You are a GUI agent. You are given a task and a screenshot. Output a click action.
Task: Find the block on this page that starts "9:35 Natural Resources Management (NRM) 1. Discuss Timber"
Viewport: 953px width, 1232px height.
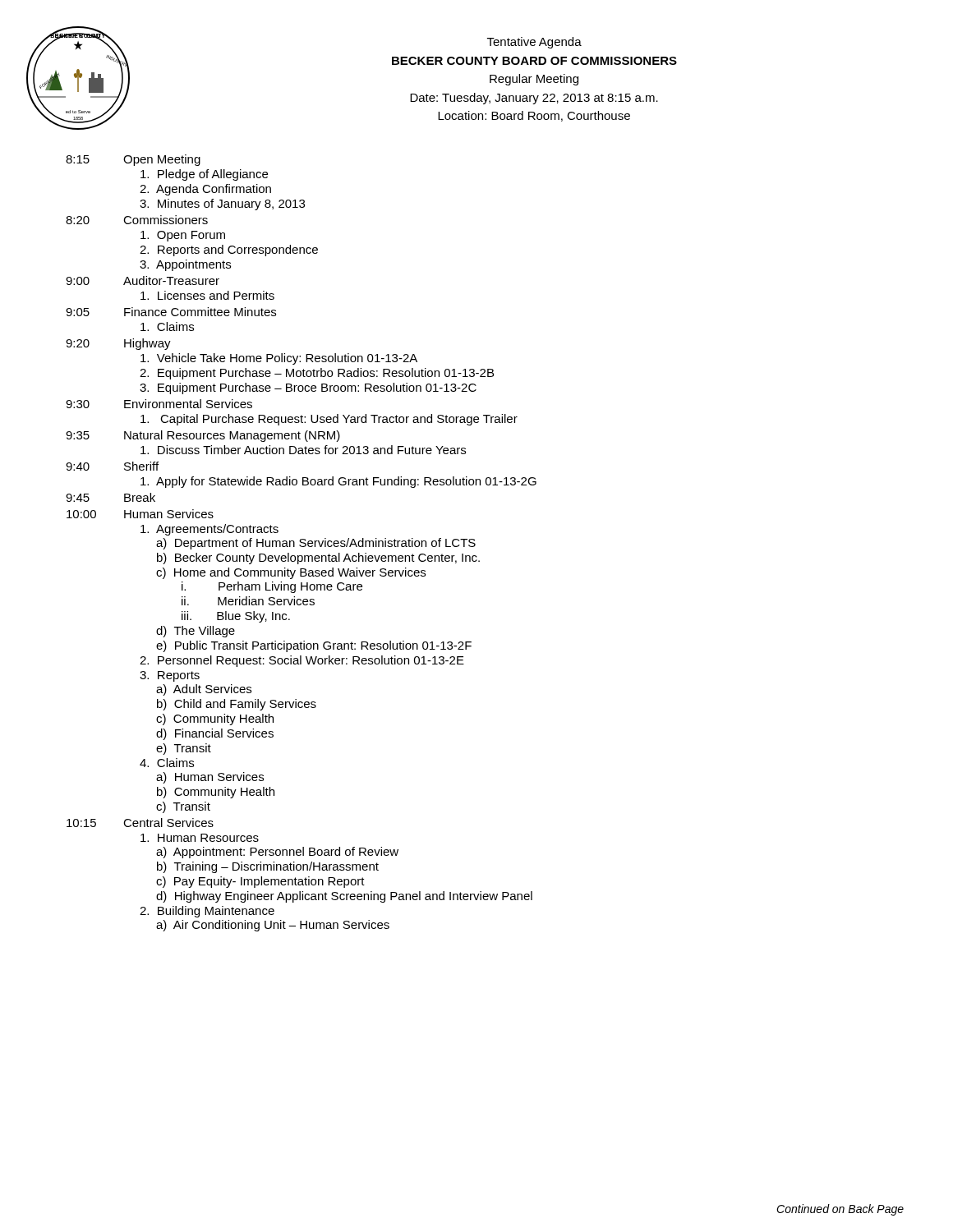(x=203, y=436)
